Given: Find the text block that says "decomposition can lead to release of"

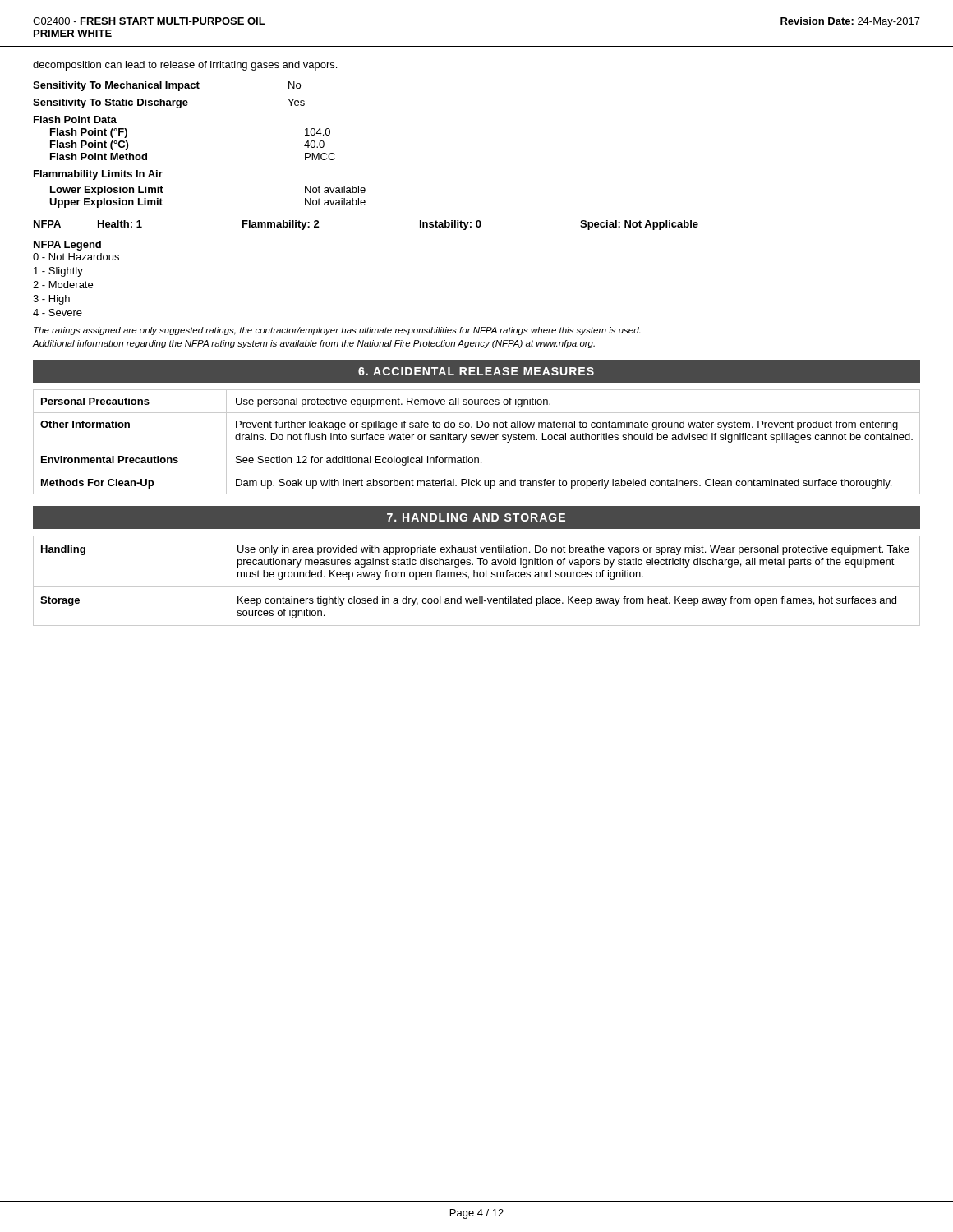Looking at the screenshot, I should coord(185,64).
